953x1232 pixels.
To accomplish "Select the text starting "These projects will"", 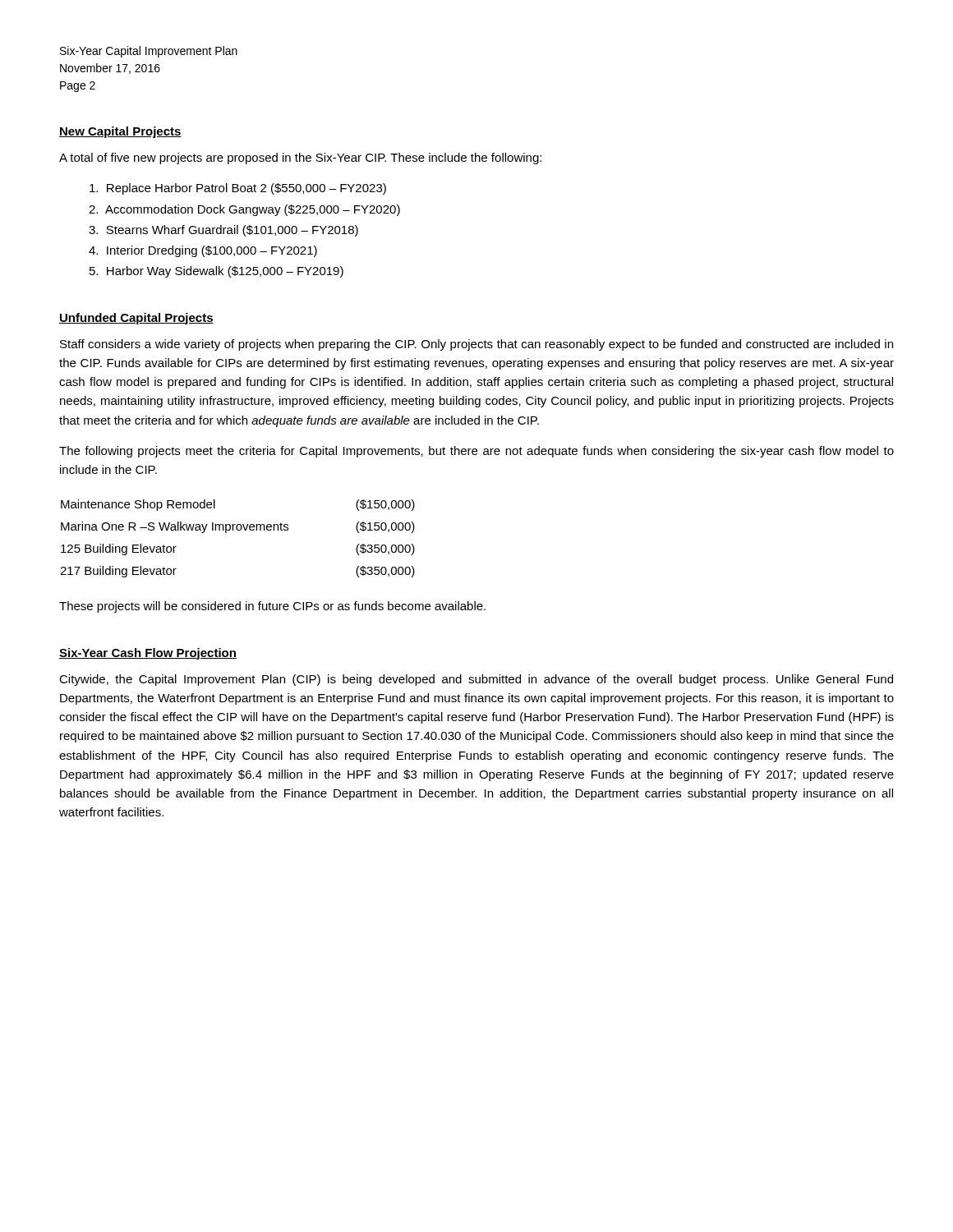I will [x=273, y=606].
